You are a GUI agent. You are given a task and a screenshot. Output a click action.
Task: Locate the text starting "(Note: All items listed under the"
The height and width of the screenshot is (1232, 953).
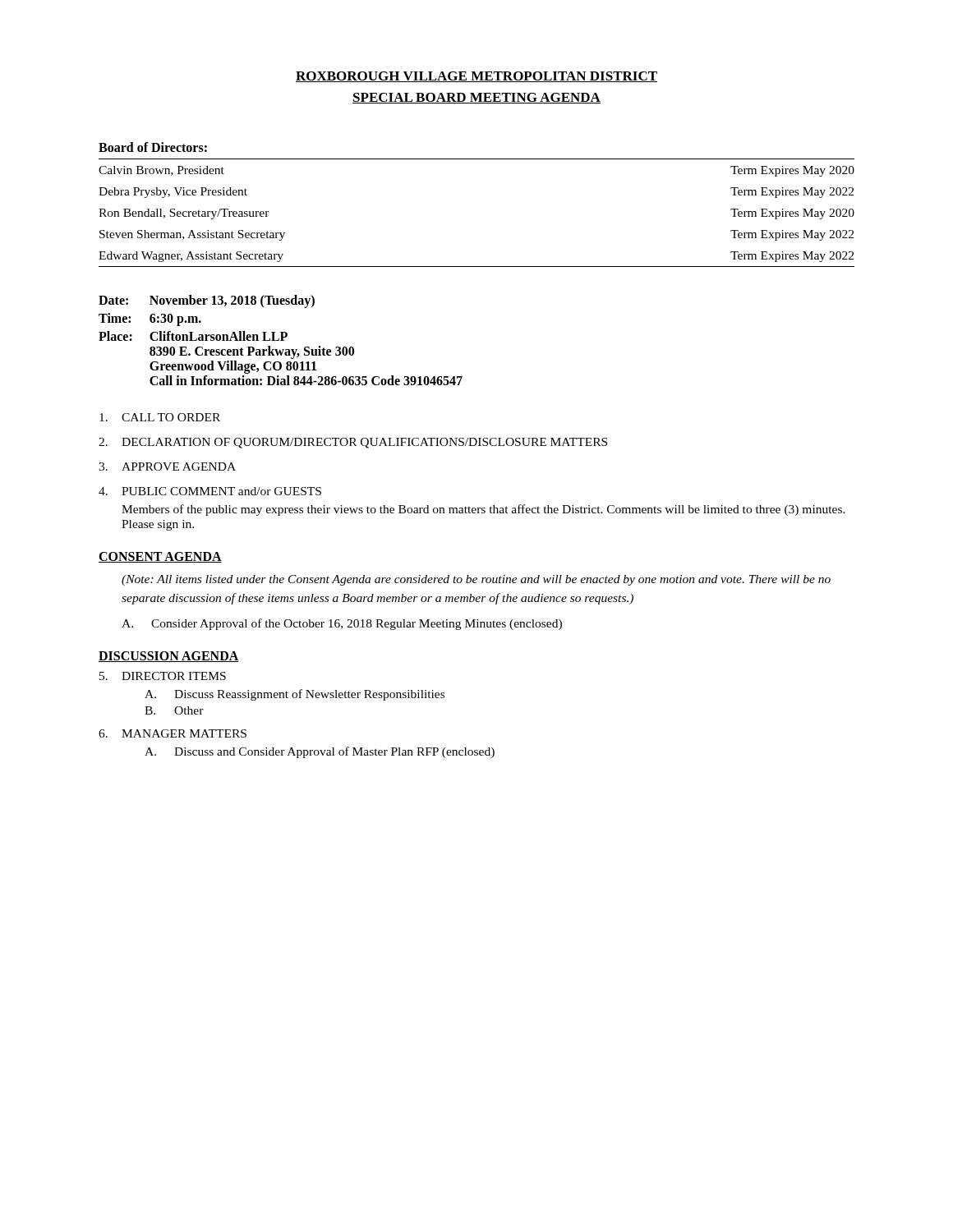(x=476, y=588)
